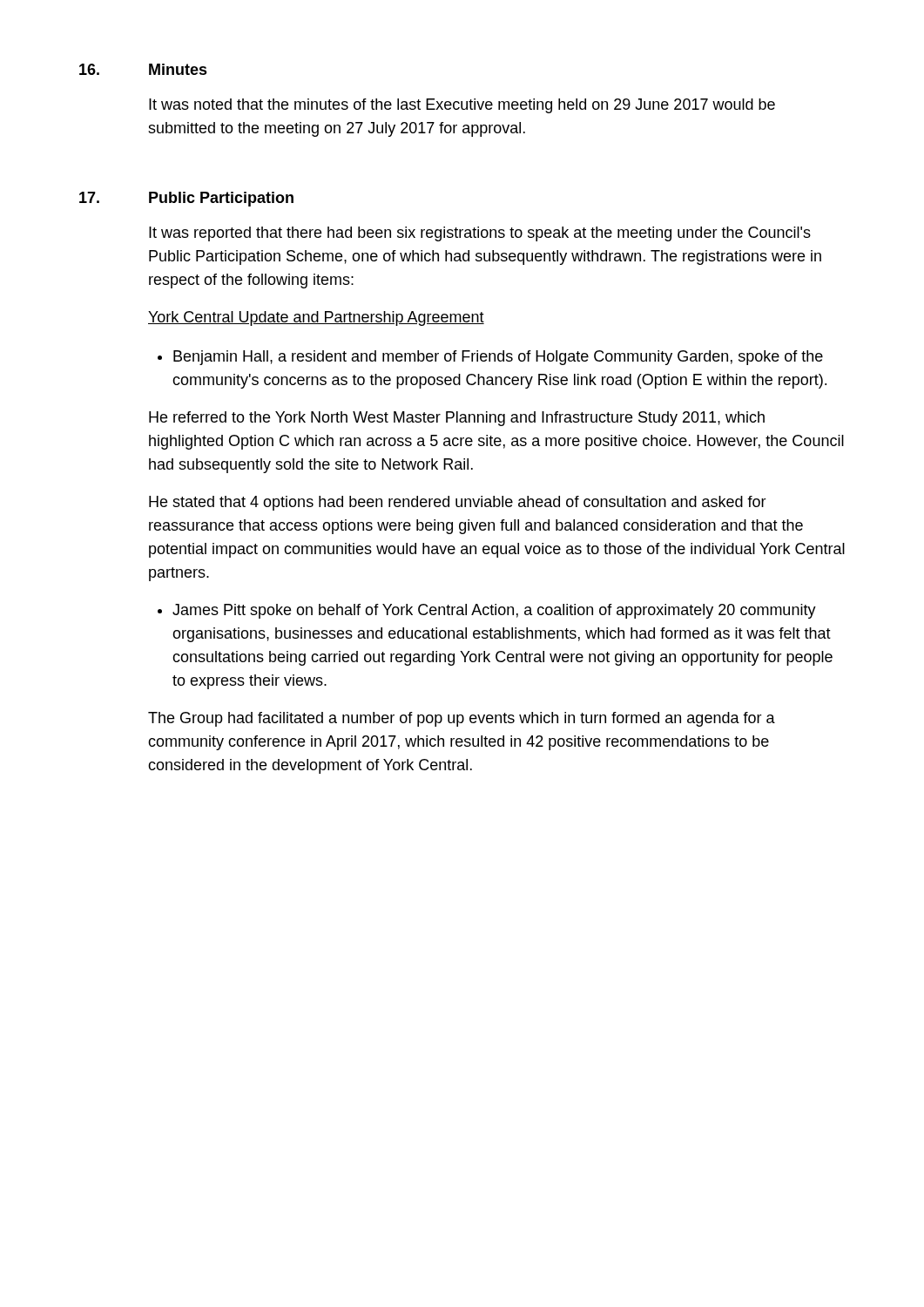The width and height of the screenshot is (924, 1307).
Task: Locate the passage starting "It was reported that there"
Action: [485, 256]
